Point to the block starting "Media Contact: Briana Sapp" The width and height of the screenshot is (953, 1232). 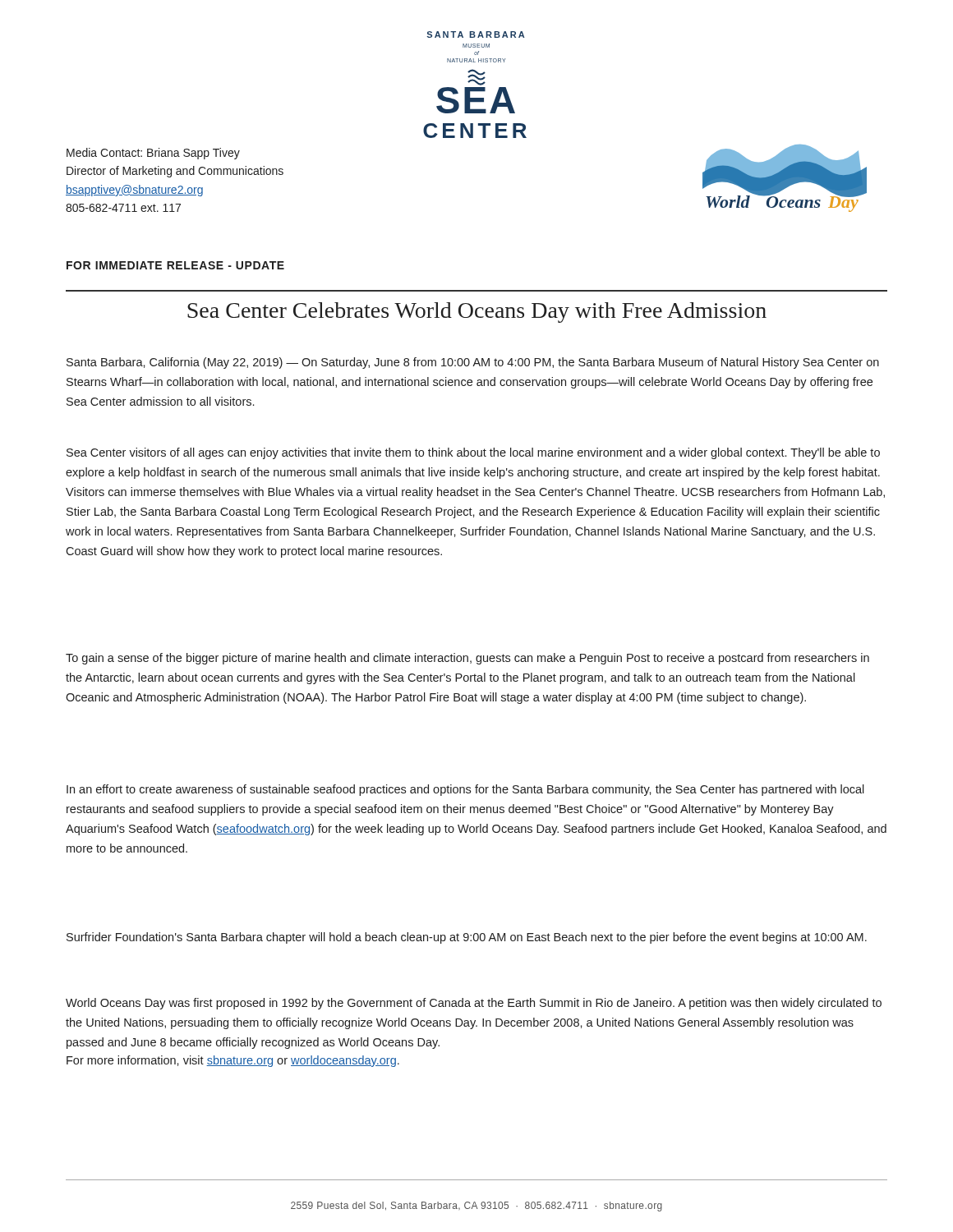pos(175,180)
